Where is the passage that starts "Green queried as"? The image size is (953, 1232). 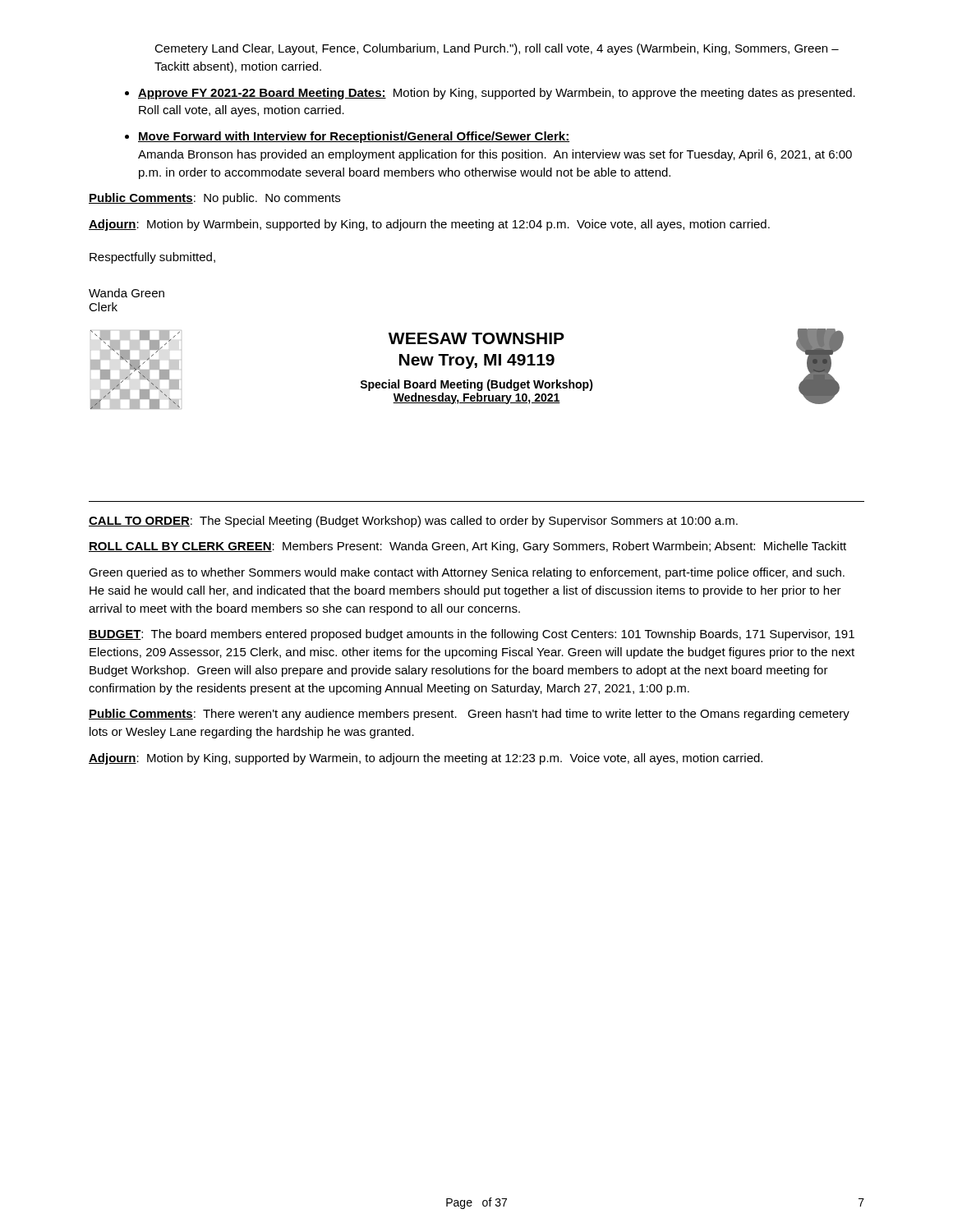click(469, 590)
